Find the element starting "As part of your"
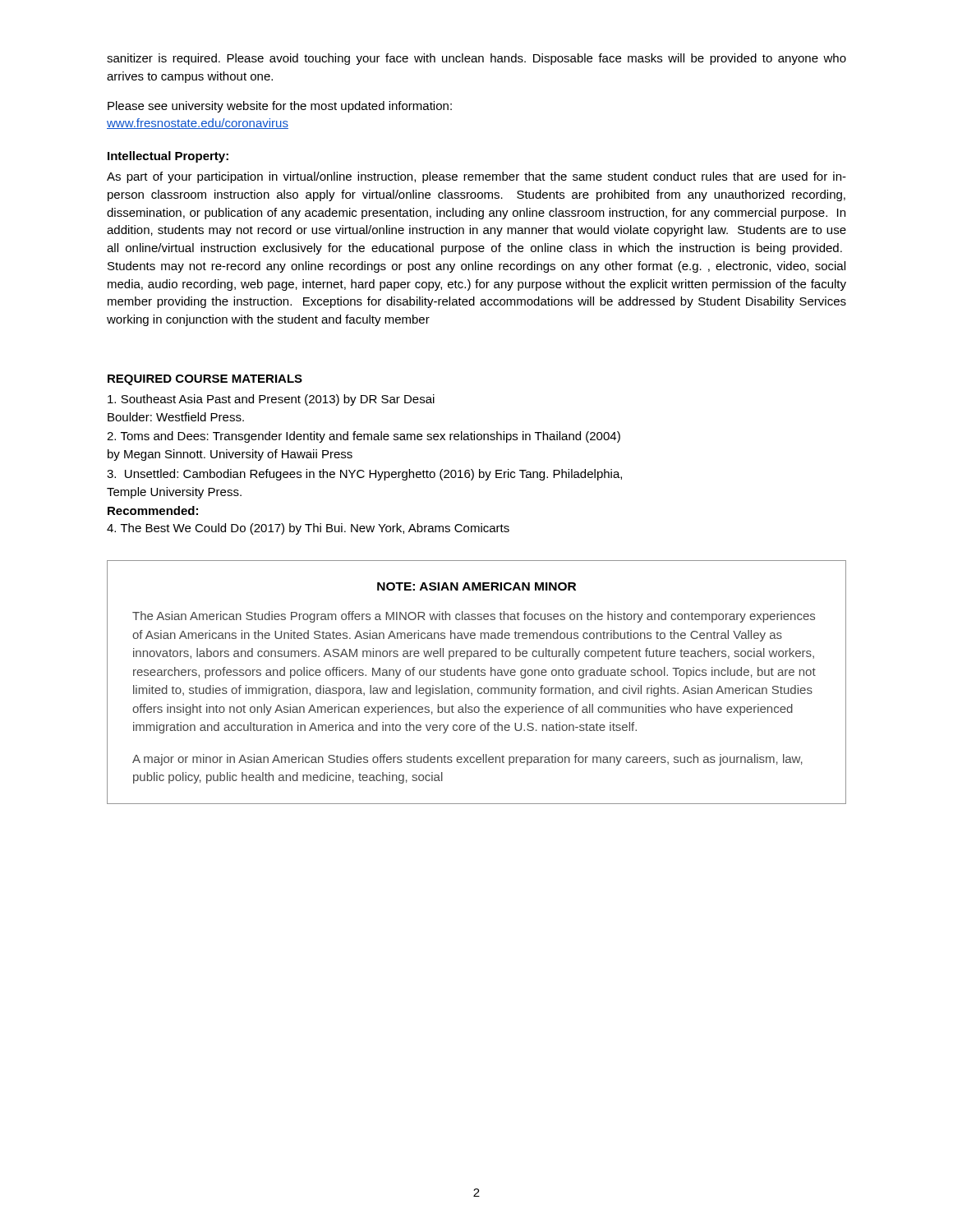The image size is (953, 1232). click(x=476, y=248)
